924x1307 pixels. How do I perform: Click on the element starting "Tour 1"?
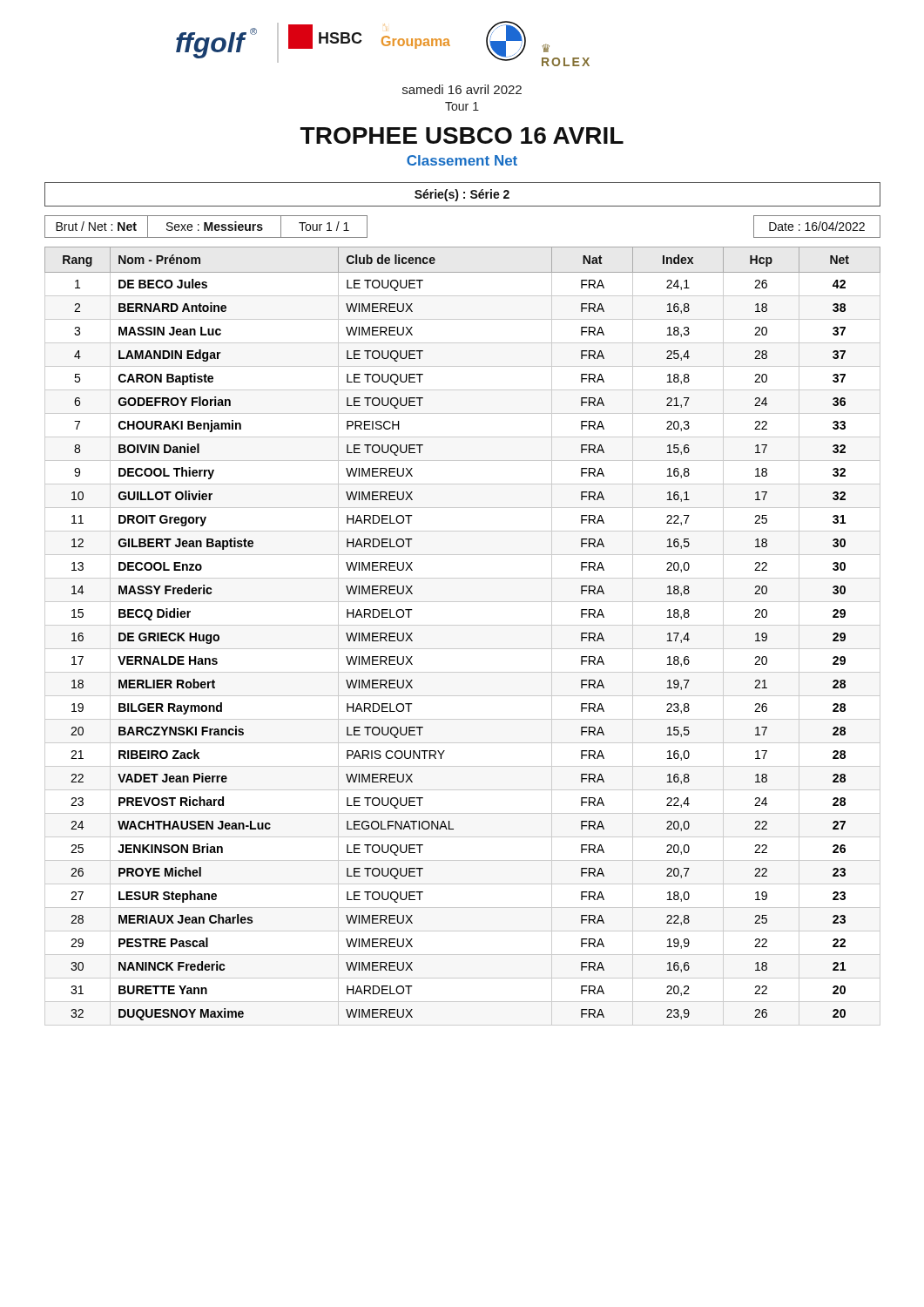coord(462,106)
